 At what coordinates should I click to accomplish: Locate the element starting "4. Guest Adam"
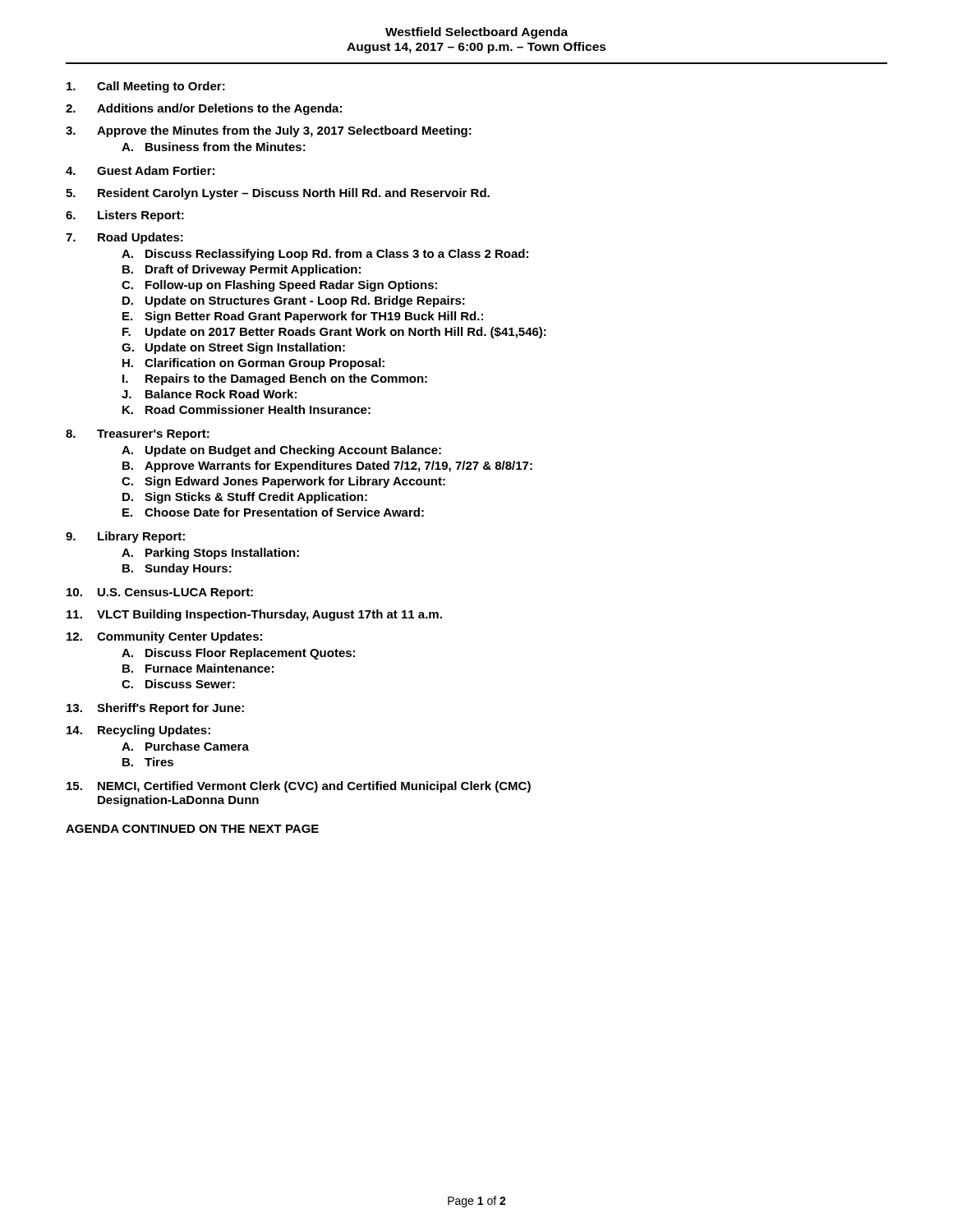click(x=140, y=170)
